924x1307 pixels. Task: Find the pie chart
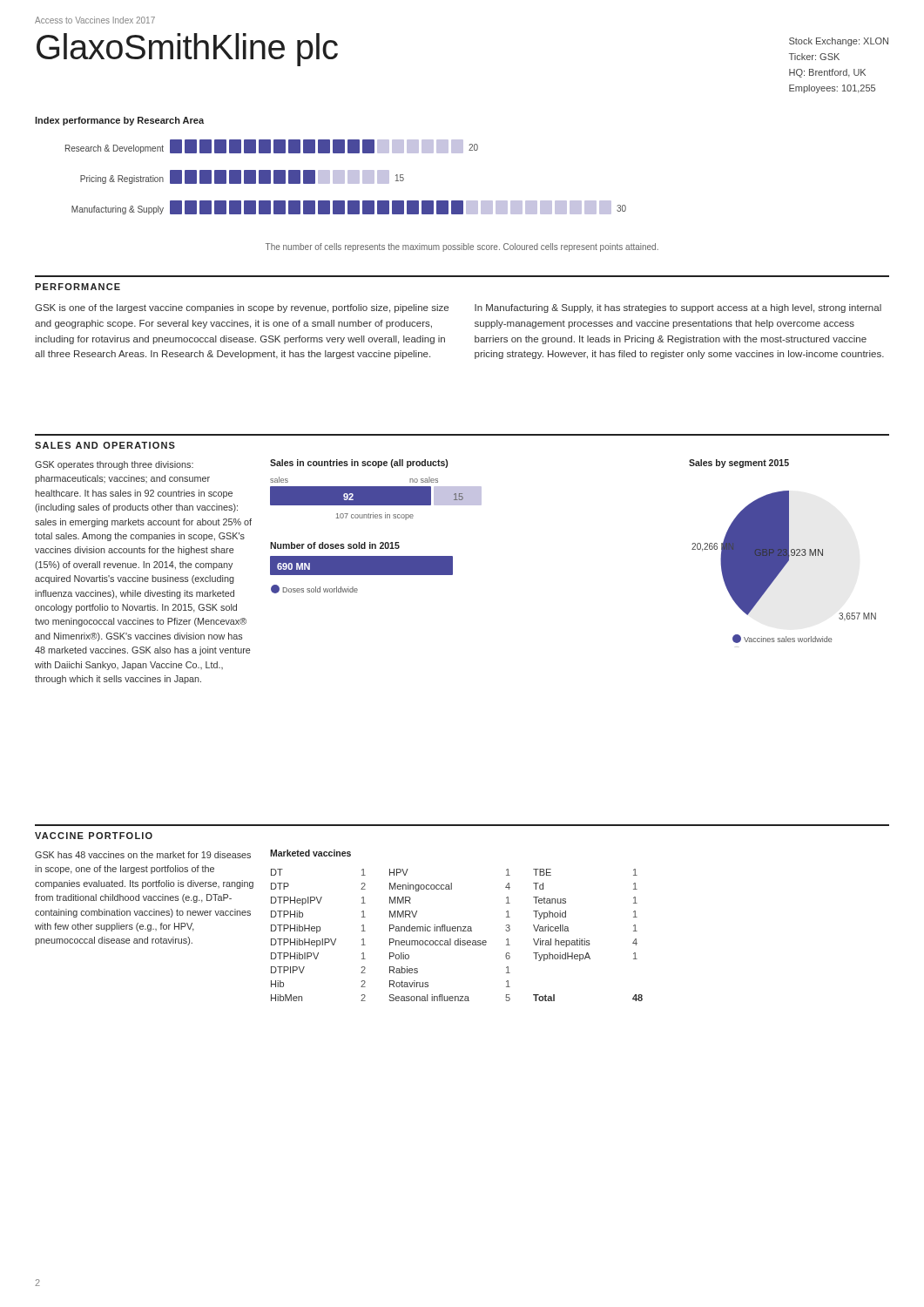click(789, 562)
